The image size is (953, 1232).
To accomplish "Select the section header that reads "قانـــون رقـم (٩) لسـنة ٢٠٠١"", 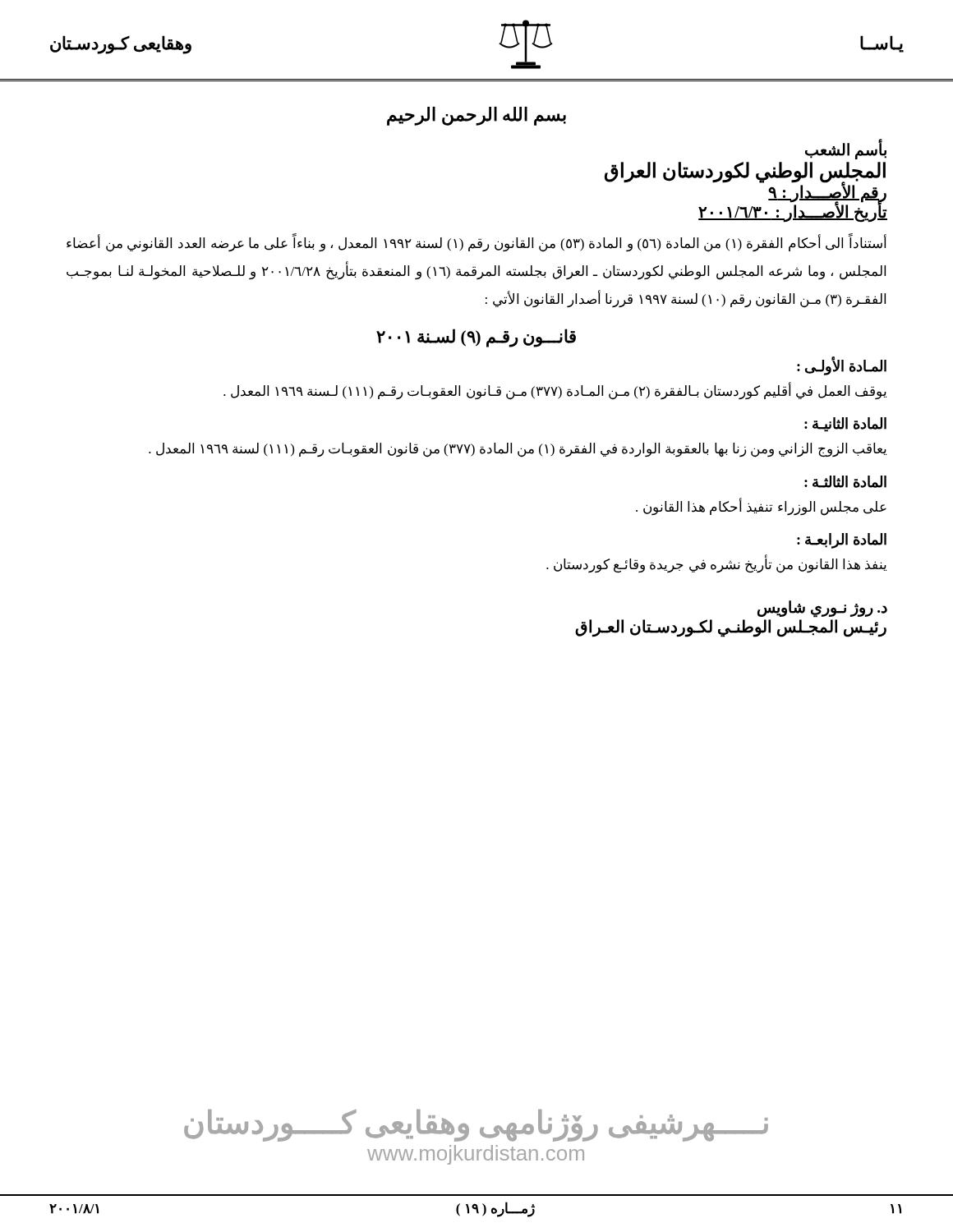I will 476,337.
